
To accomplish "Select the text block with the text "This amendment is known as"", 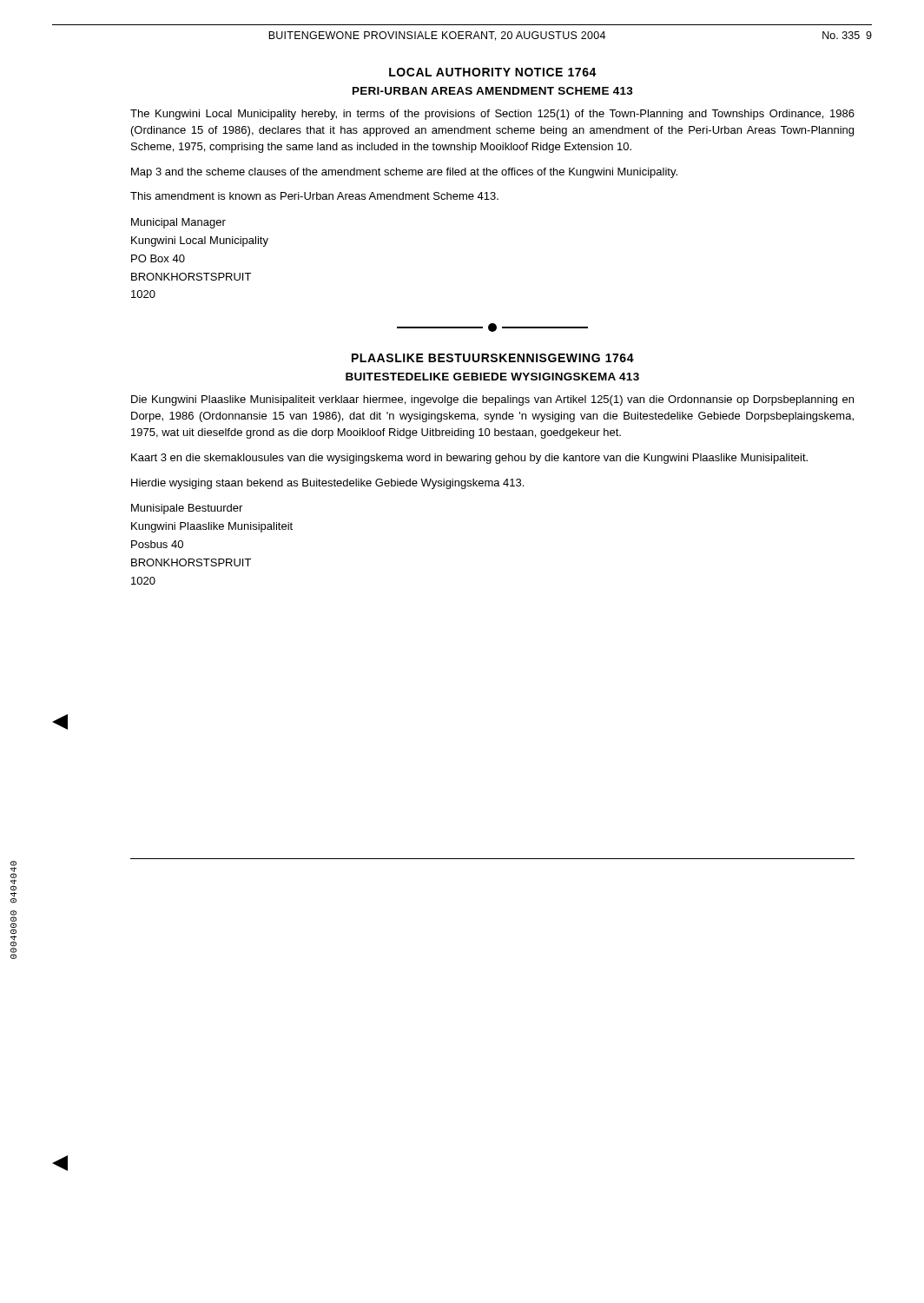I will pyautogui.click(x=315, y=196).
